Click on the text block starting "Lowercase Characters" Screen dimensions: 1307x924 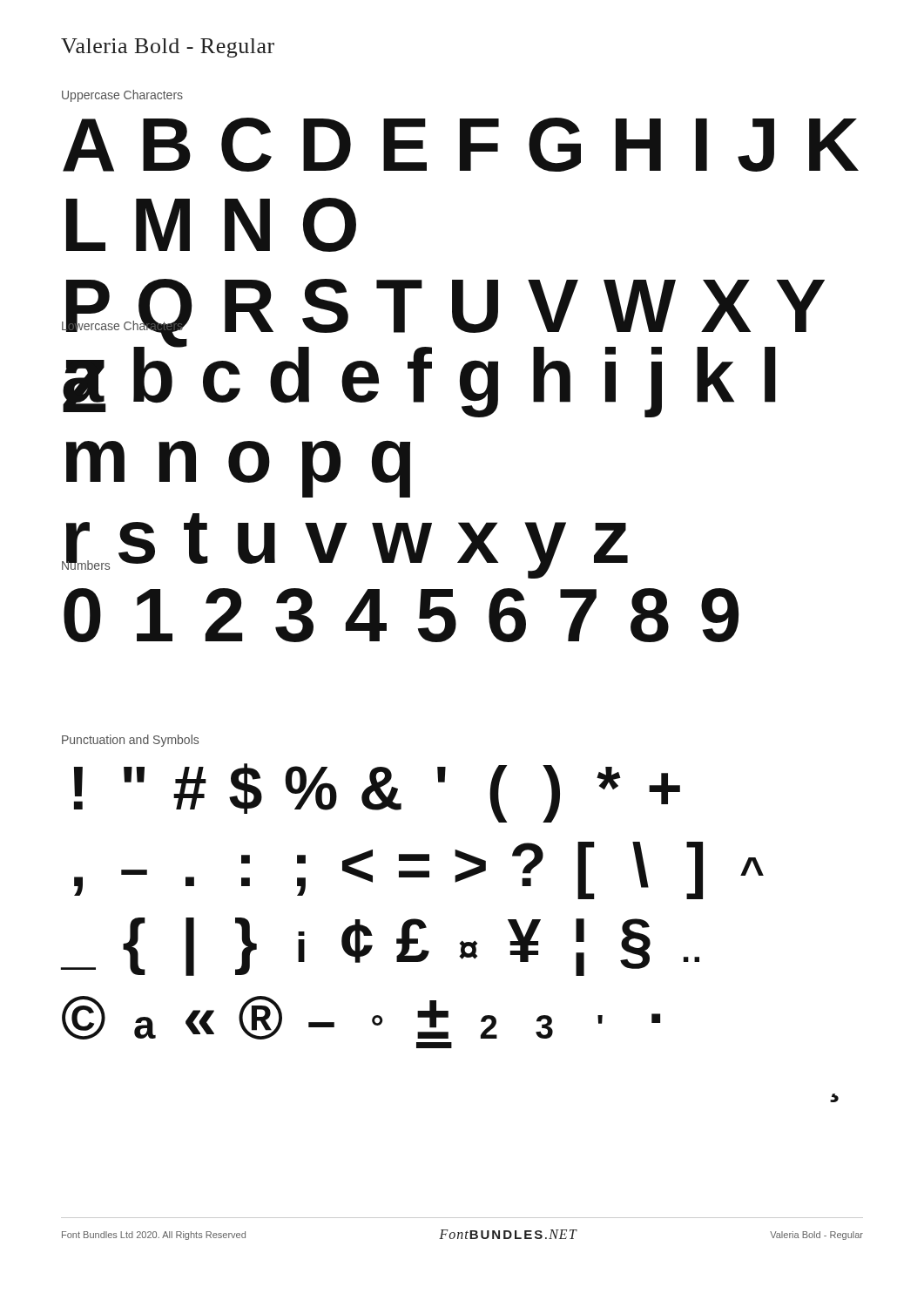122,326
